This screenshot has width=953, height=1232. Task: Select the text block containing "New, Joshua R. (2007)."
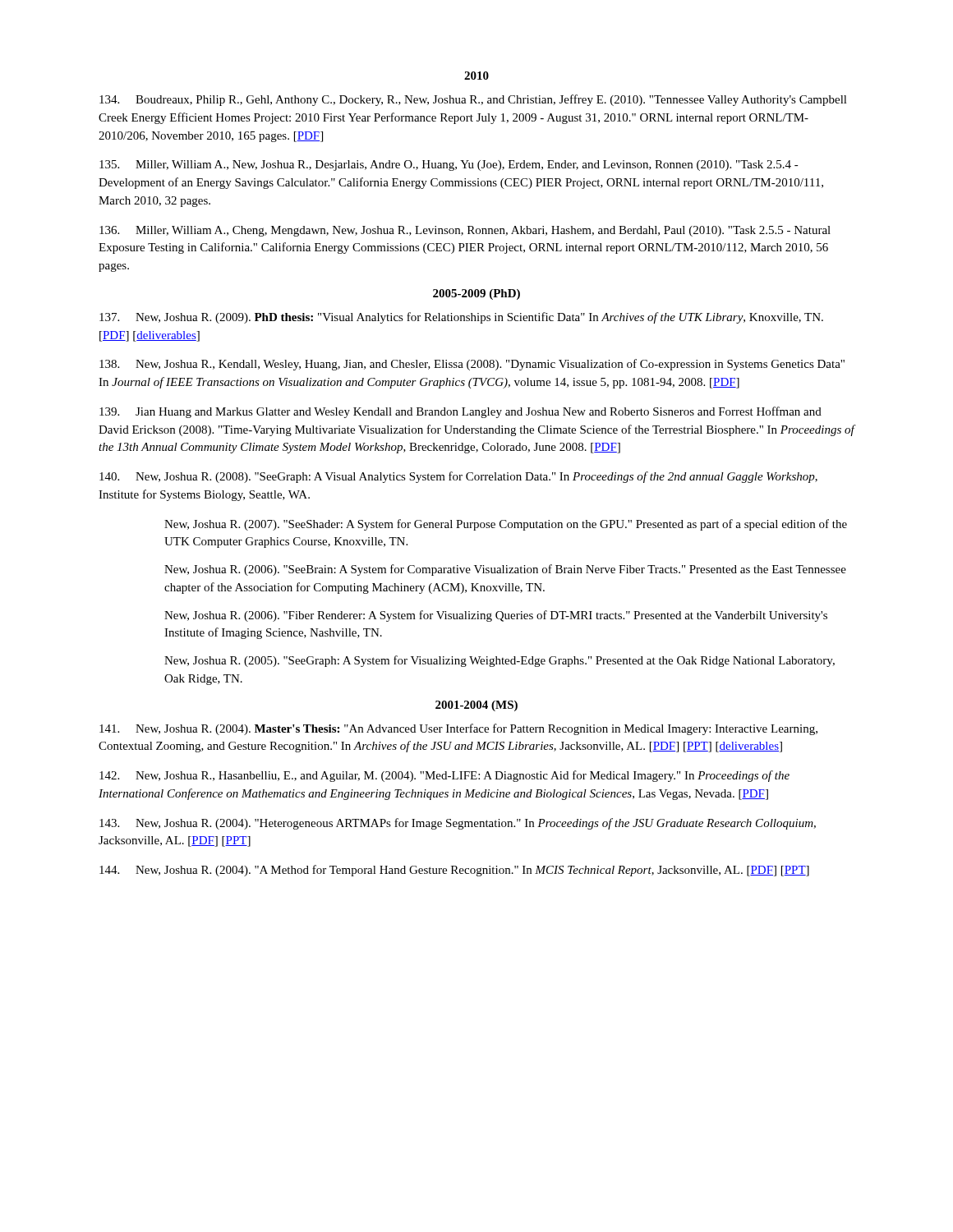[x=506, y=533]
